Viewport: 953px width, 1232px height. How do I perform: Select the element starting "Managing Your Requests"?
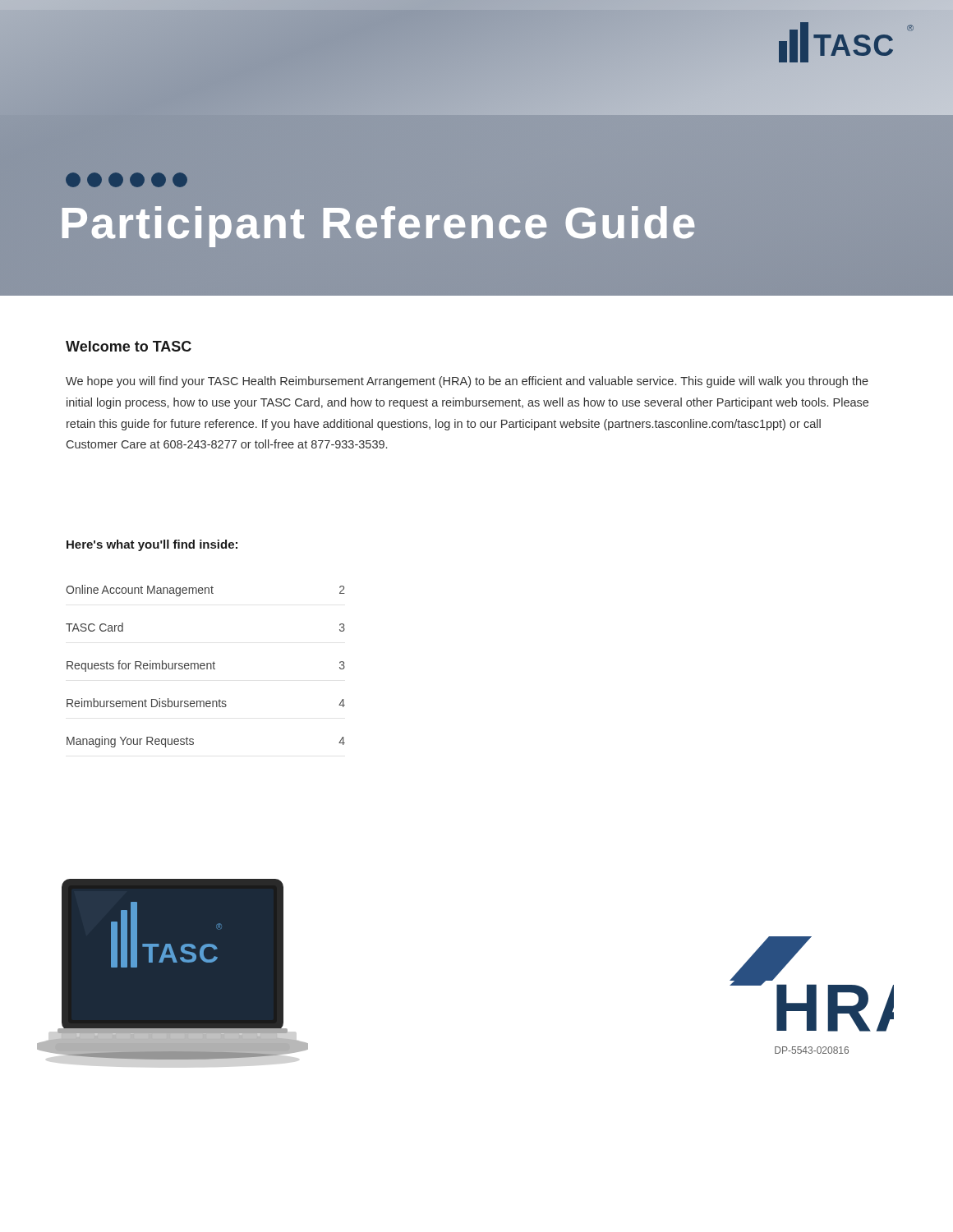click(x=205, y=741)
